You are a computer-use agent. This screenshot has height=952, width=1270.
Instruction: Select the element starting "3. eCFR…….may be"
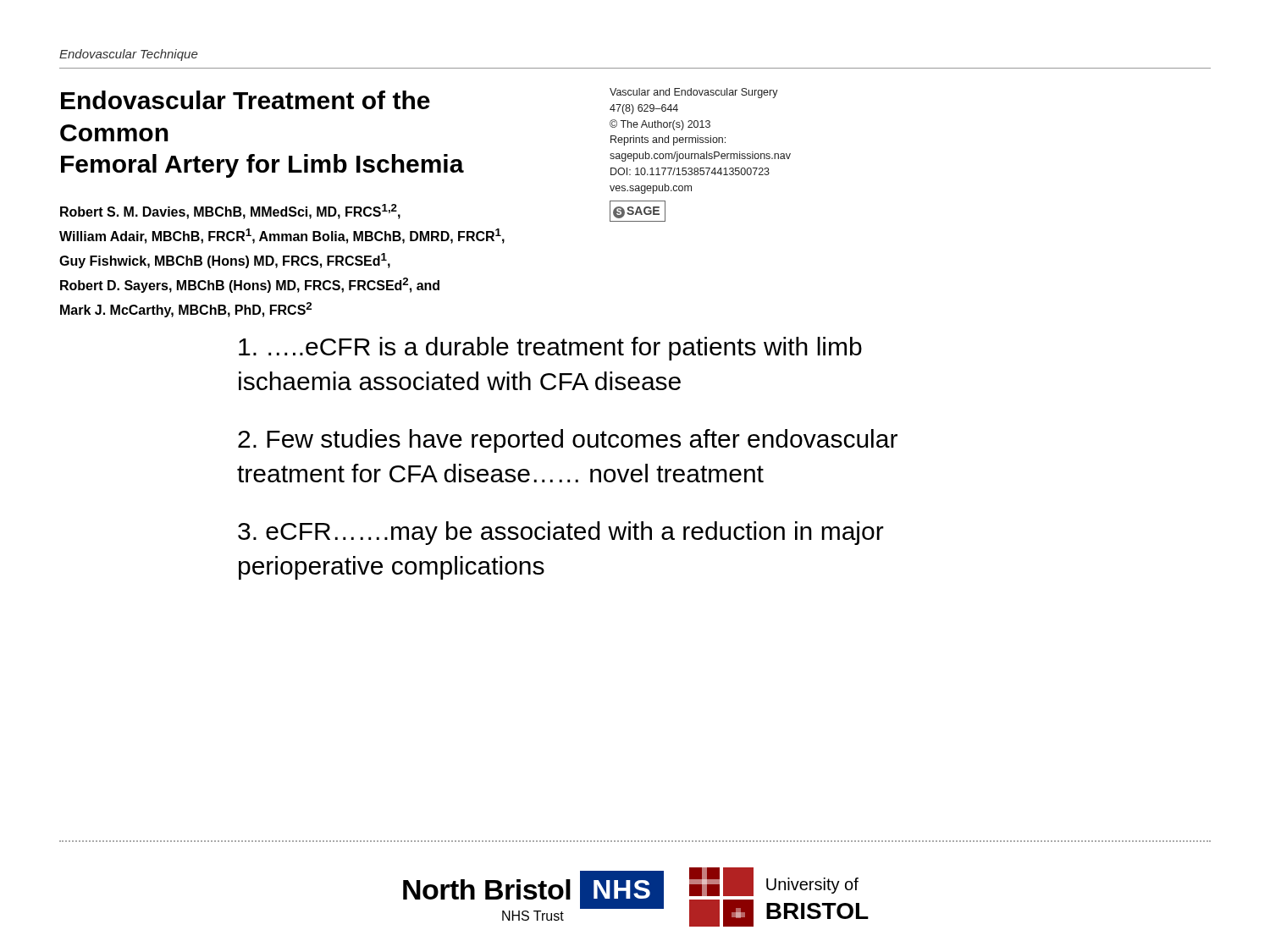click(x=560, y=548)
